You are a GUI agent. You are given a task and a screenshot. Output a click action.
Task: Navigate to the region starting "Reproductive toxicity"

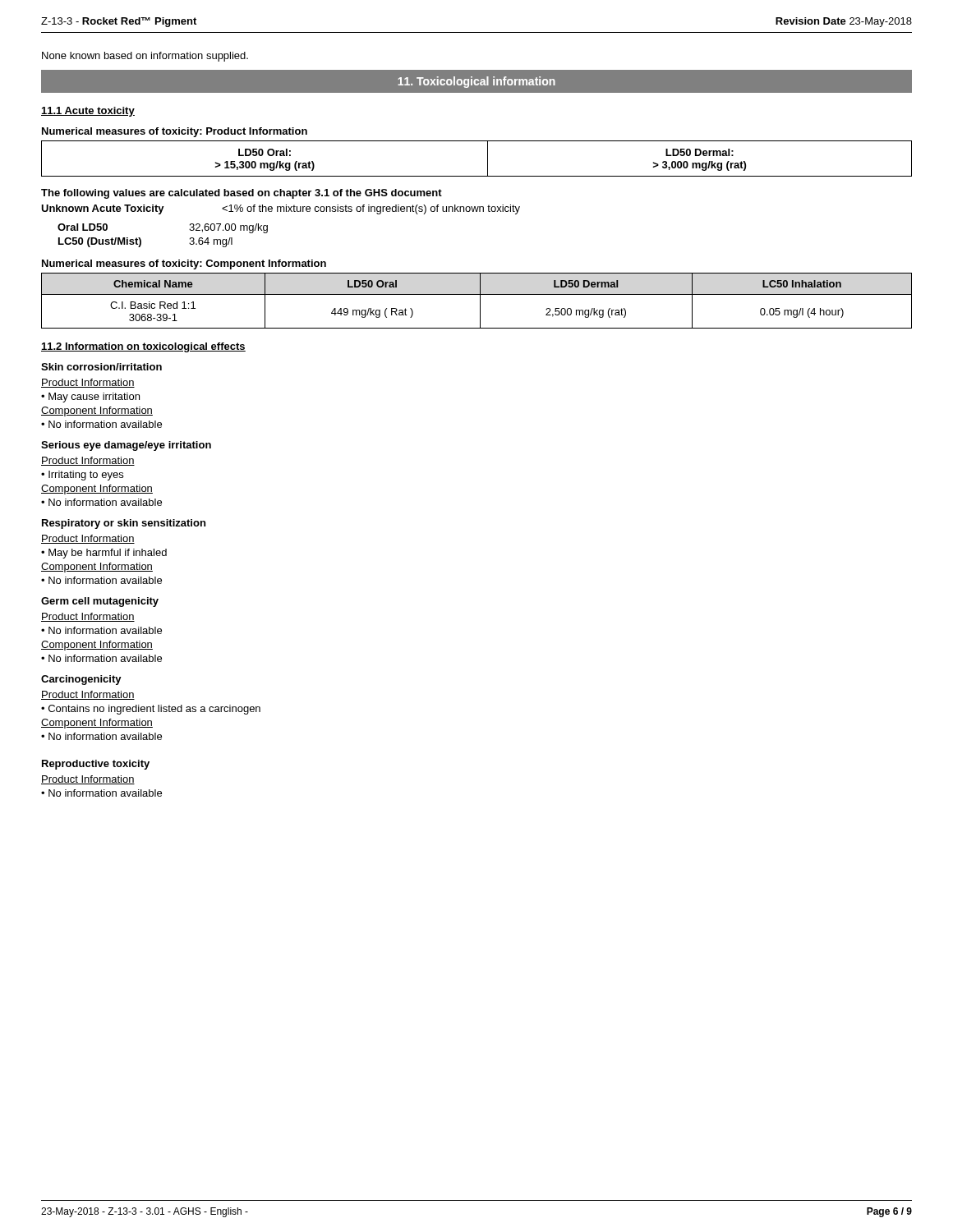[95, 763]
